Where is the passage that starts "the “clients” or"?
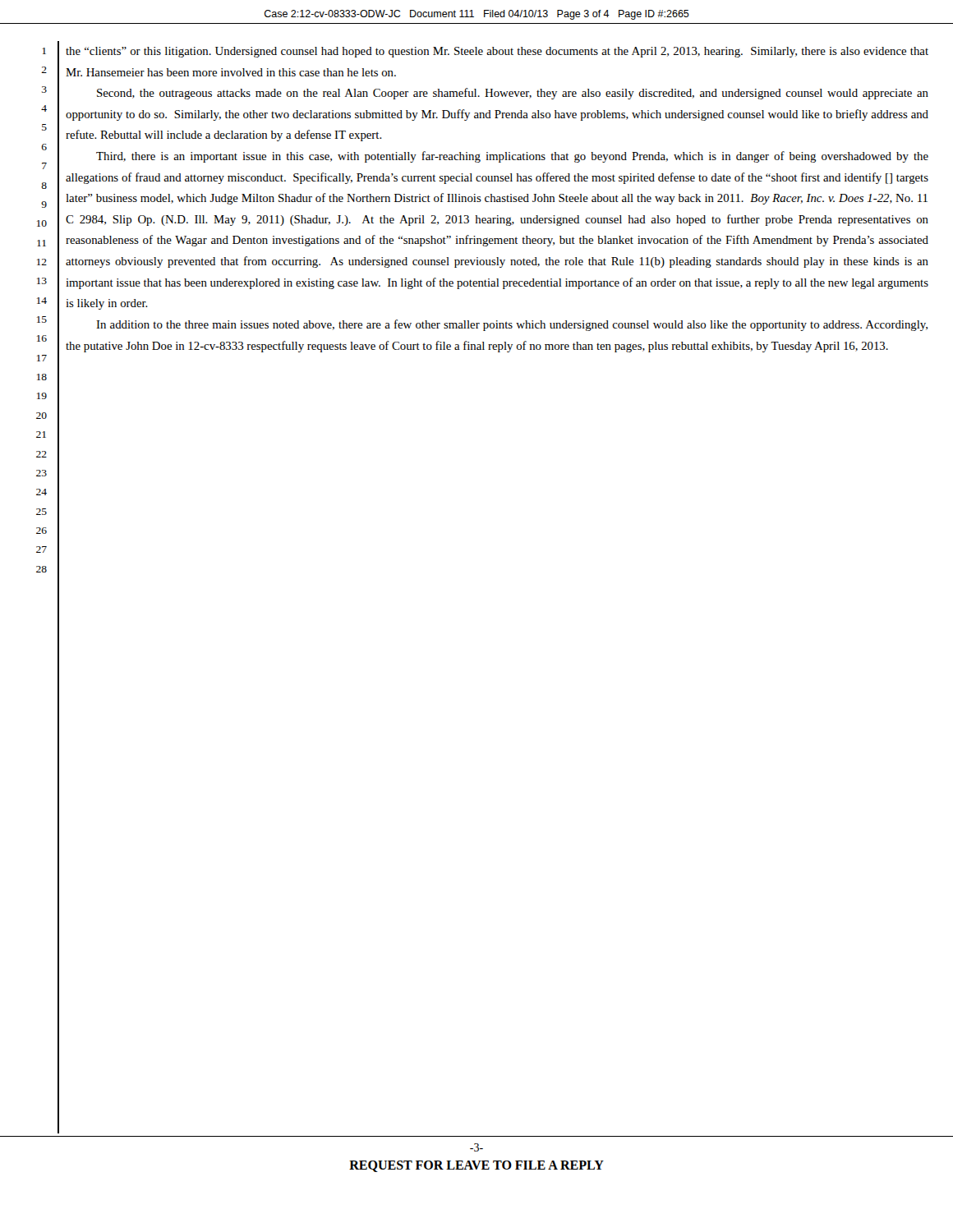The image size is (953, 1232). click(x=497, y=199)
